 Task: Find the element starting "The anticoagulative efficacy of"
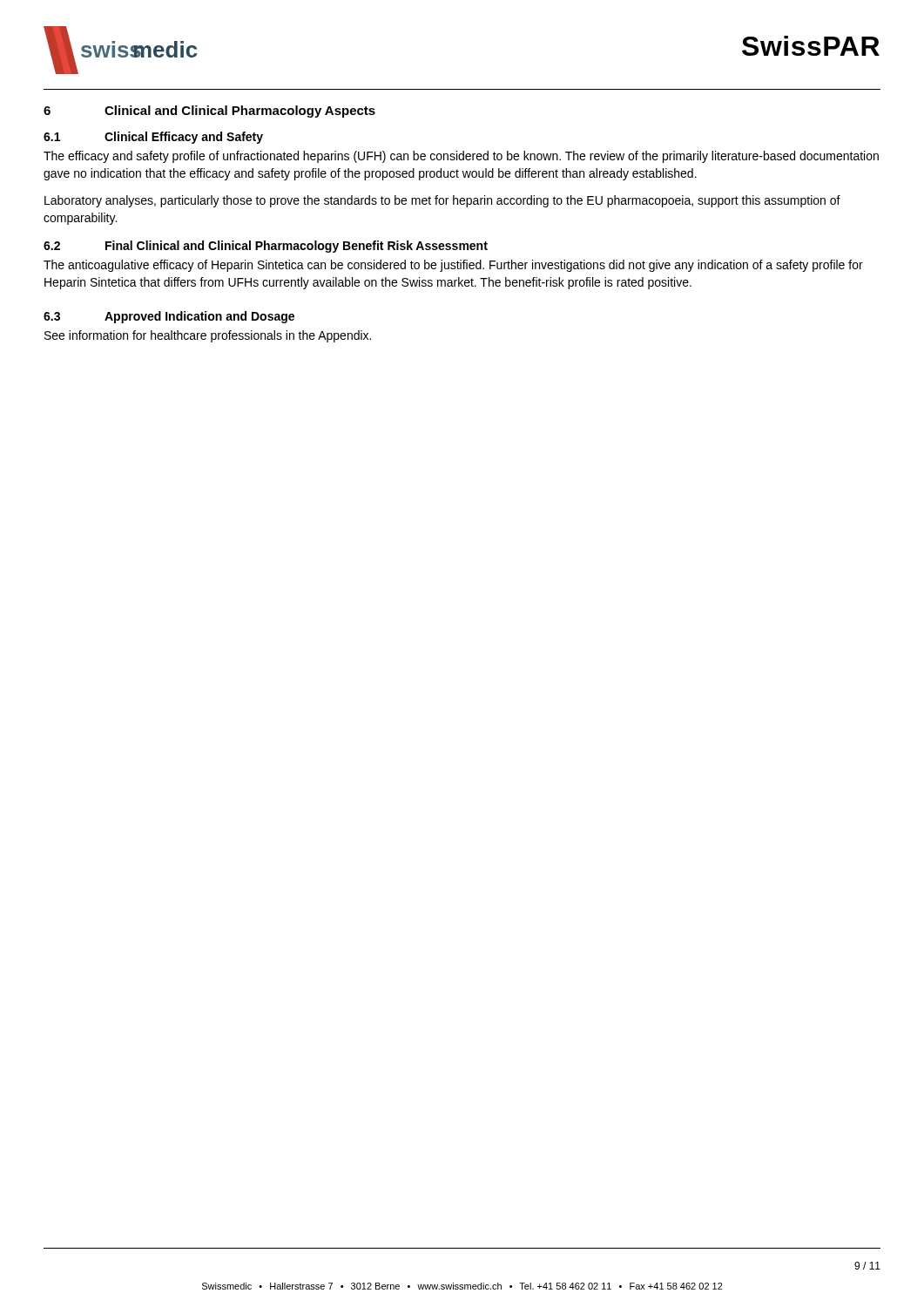click(x=453, y=274)
